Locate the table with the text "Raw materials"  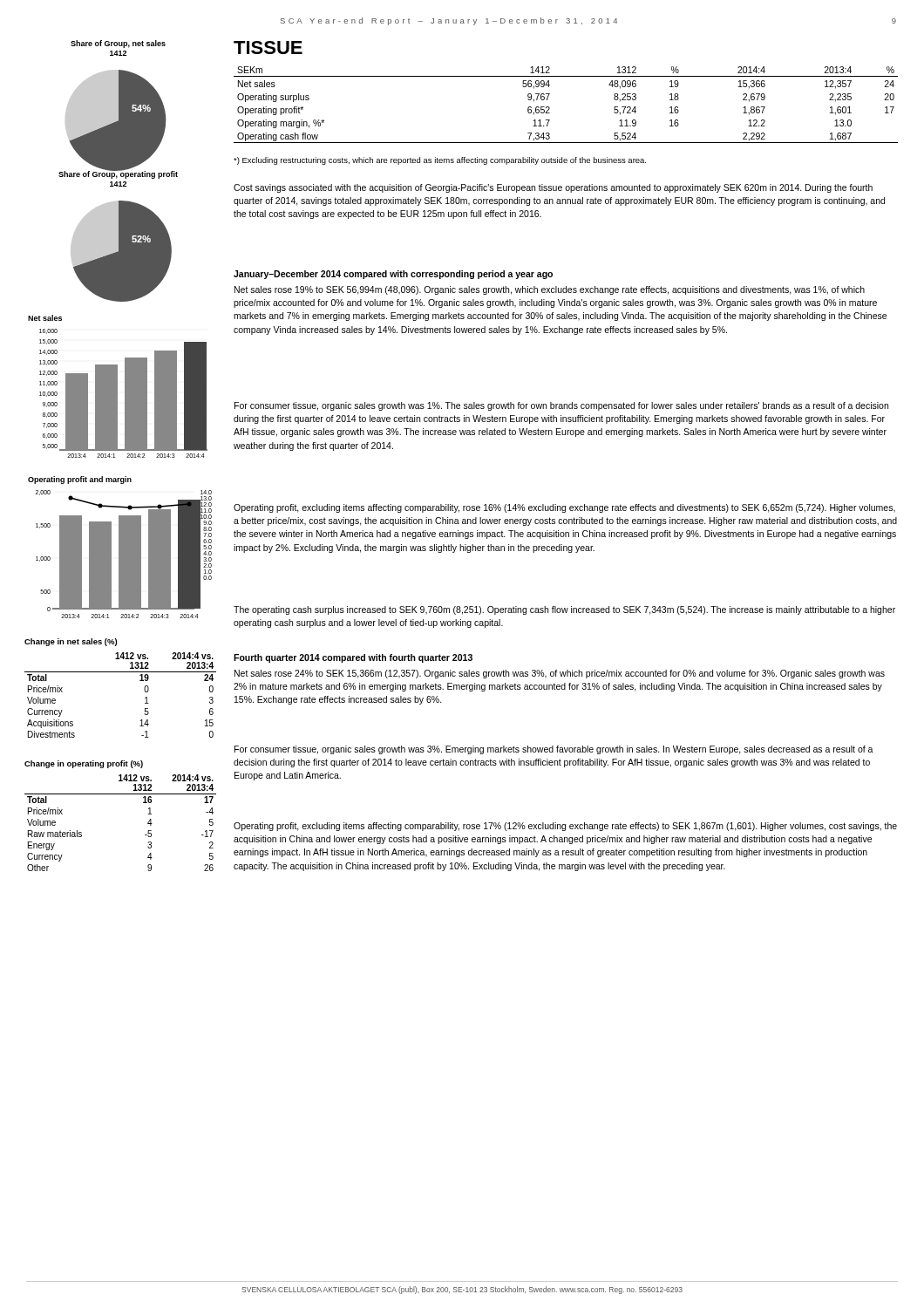coord(120,823)
